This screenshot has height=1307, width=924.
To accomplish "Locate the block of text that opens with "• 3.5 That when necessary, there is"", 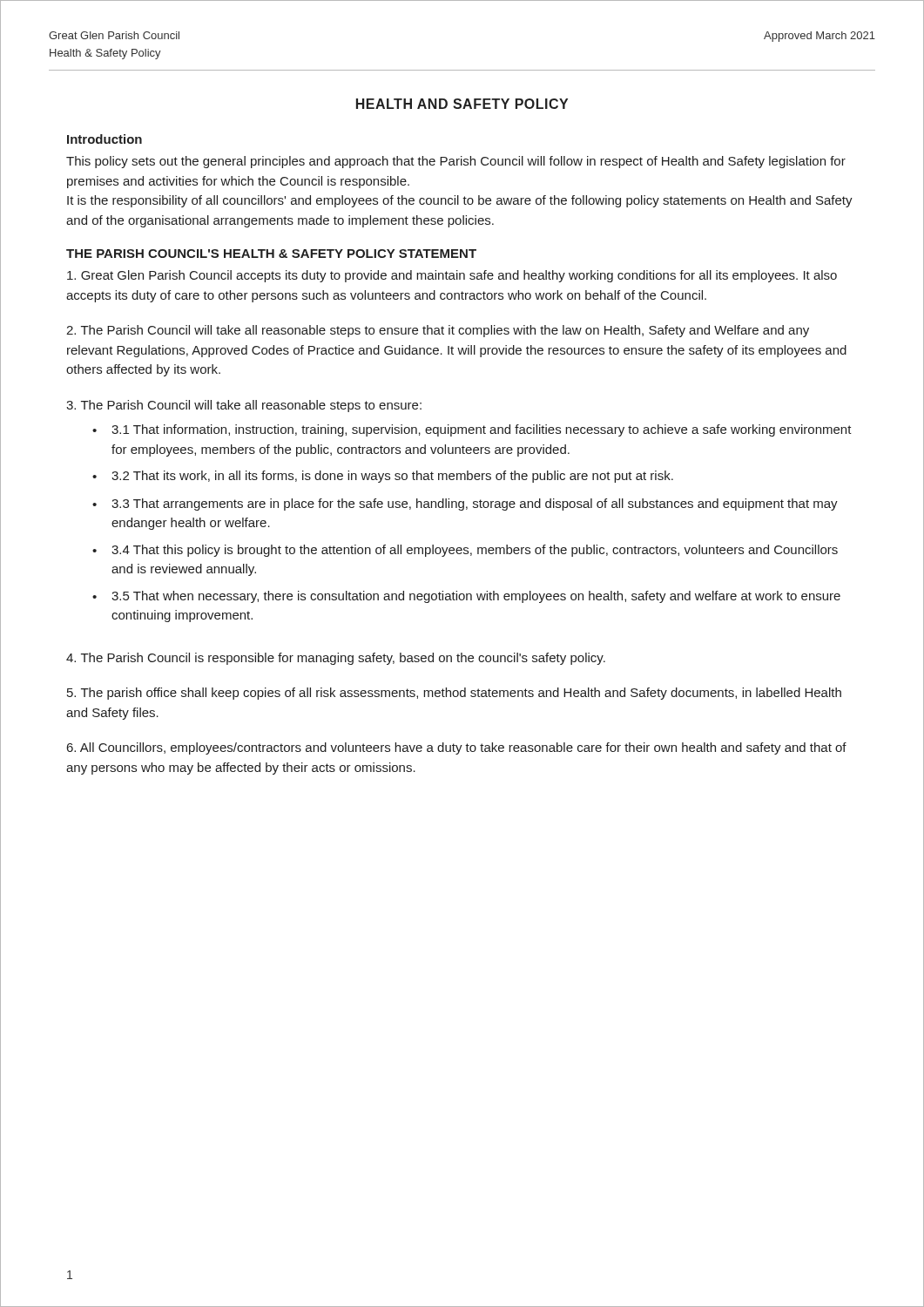I will tap(475, 606).
